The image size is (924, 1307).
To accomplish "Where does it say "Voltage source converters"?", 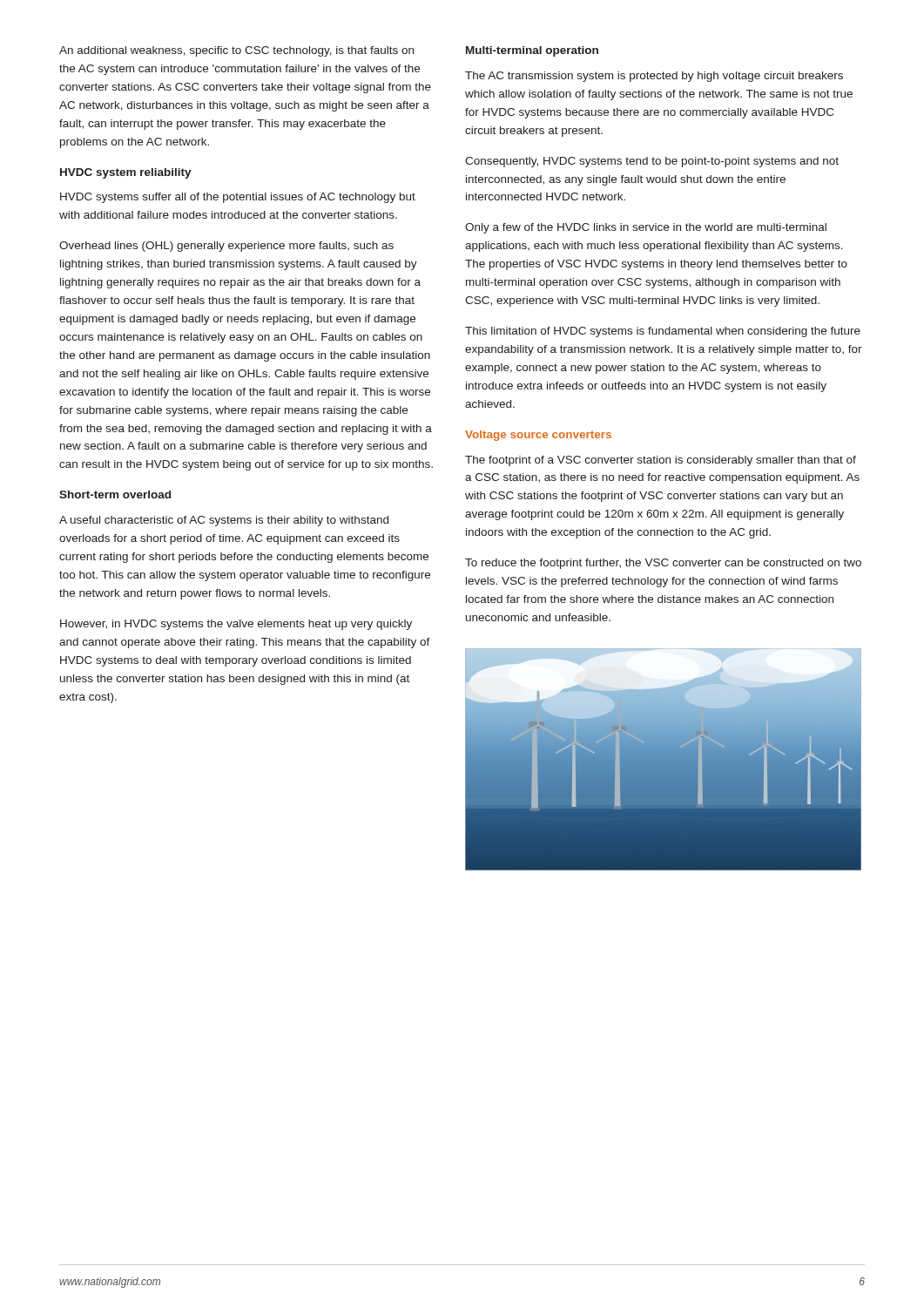I will pos(538,436).
